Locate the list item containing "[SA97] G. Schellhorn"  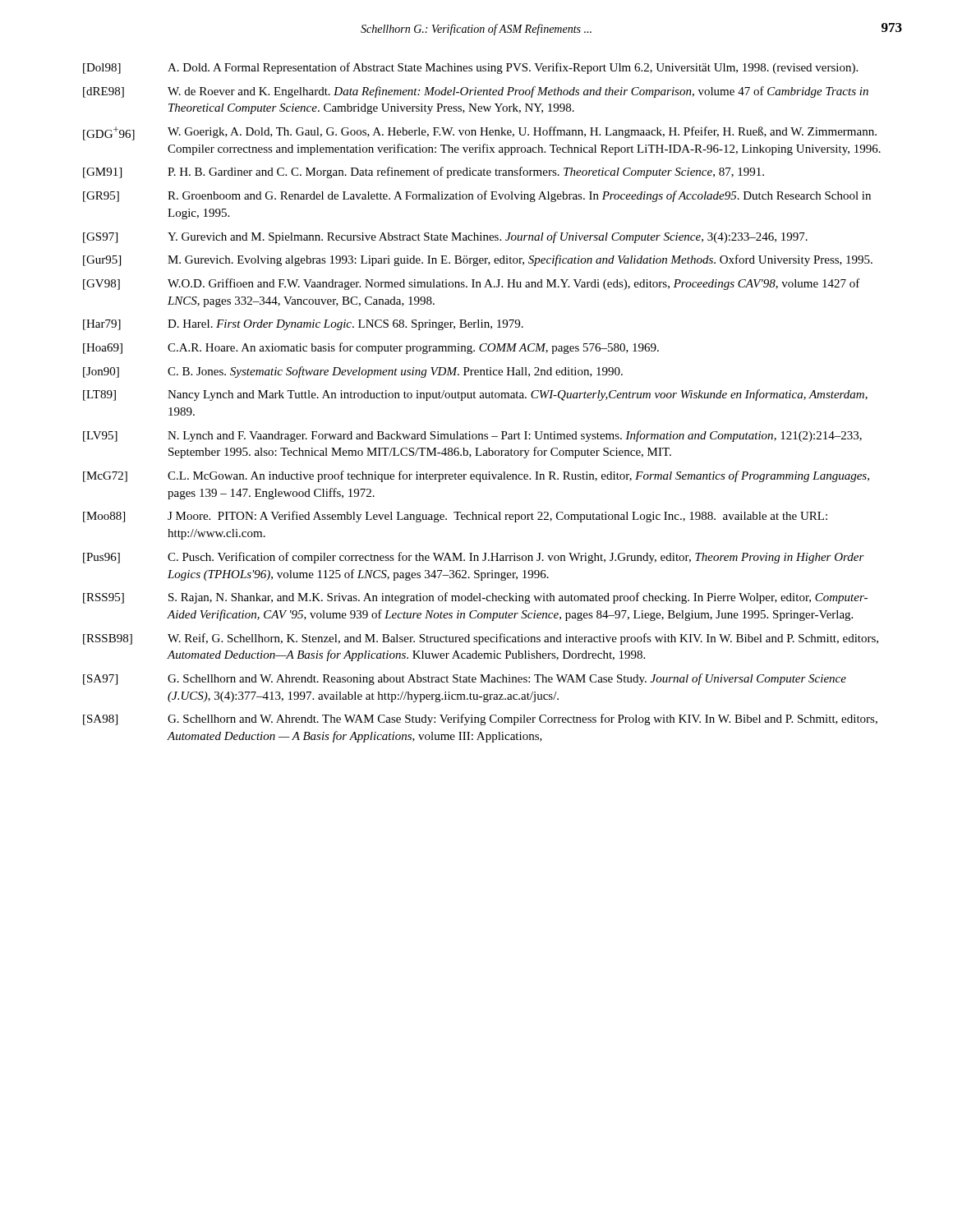pos(485,687)
